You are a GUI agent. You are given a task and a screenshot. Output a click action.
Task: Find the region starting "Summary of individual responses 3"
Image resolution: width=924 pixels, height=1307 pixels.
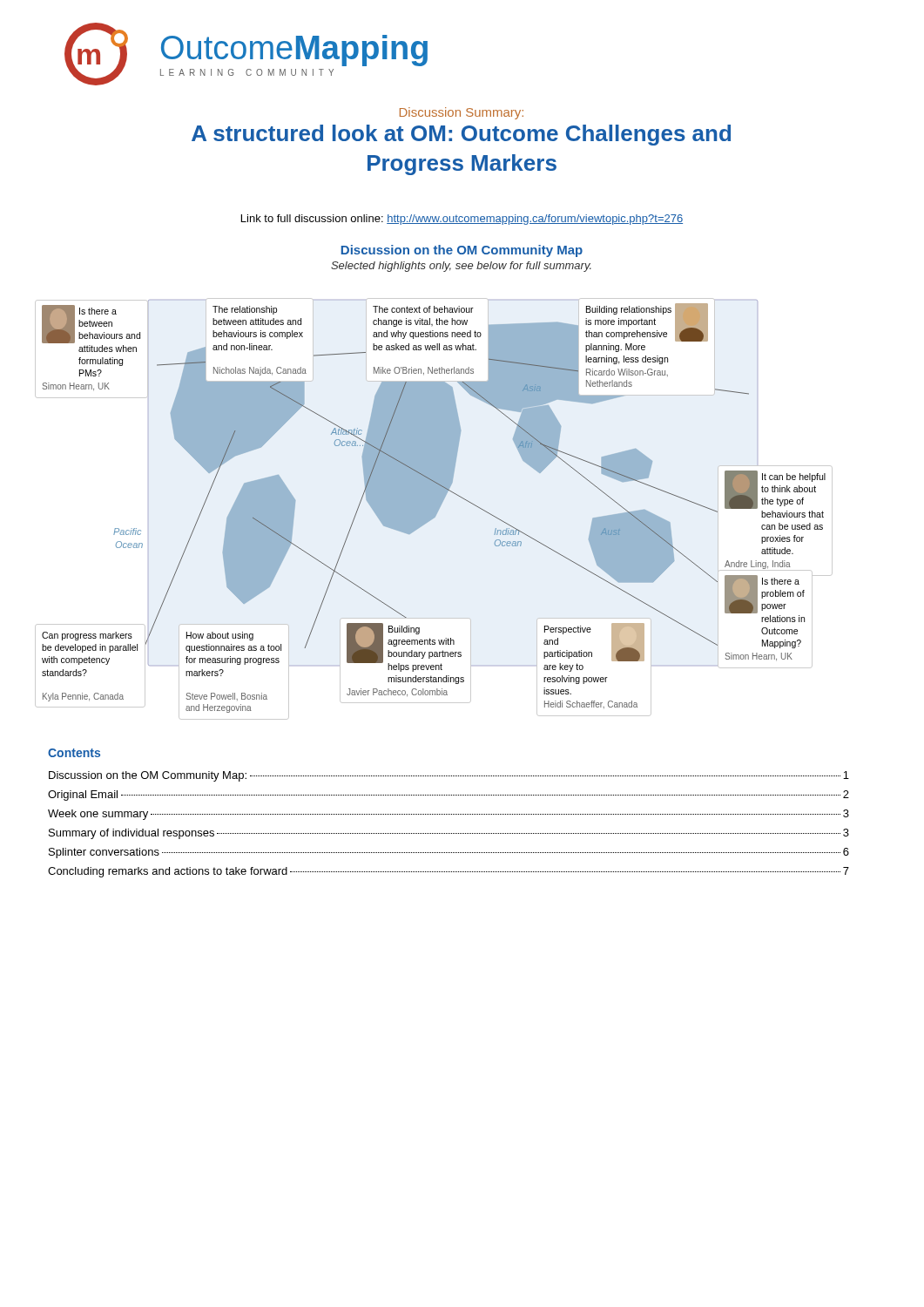coord(448,833)
